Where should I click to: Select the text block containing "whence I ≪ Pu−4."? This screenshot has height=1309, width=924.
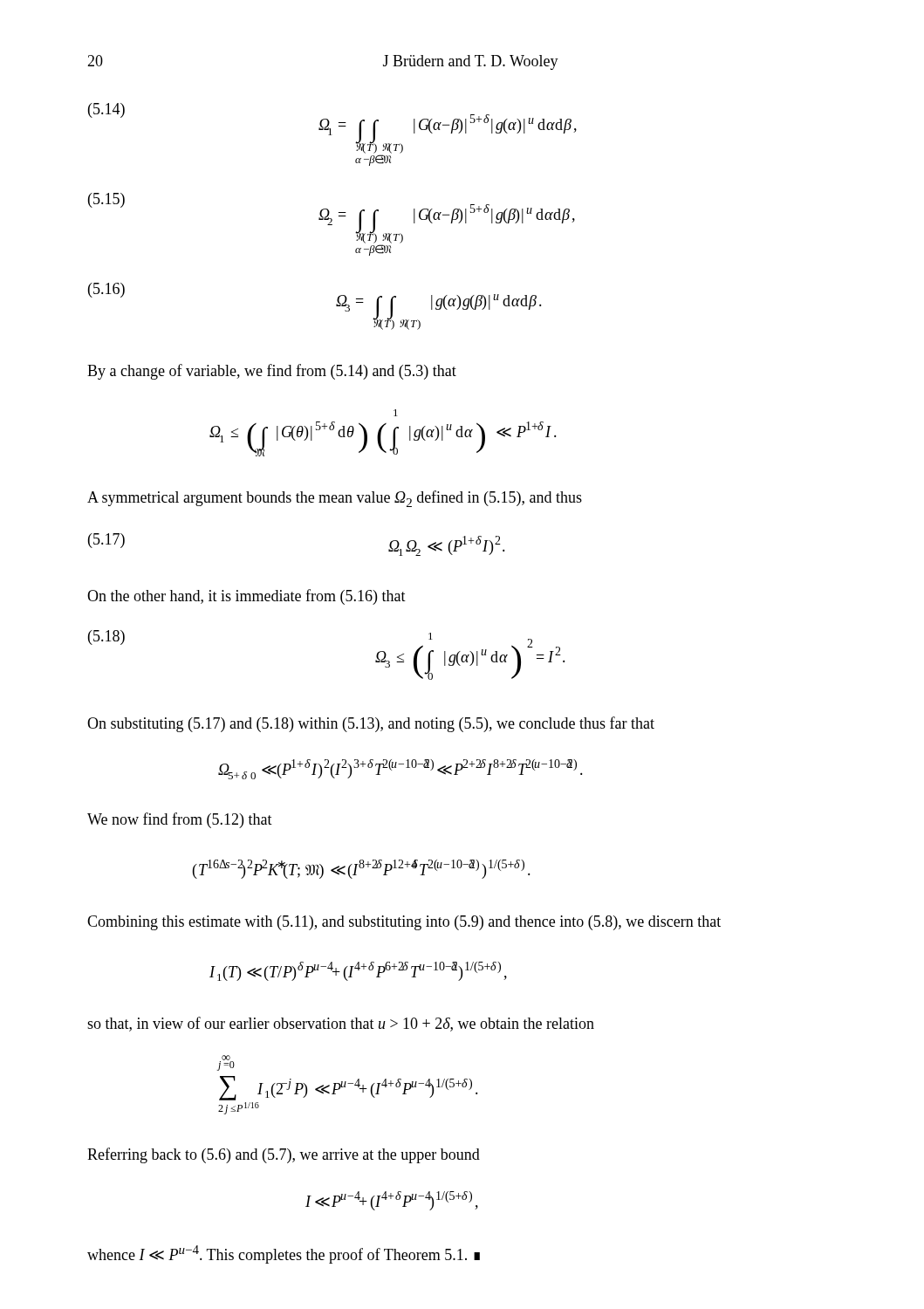(x=284, y=1253)
